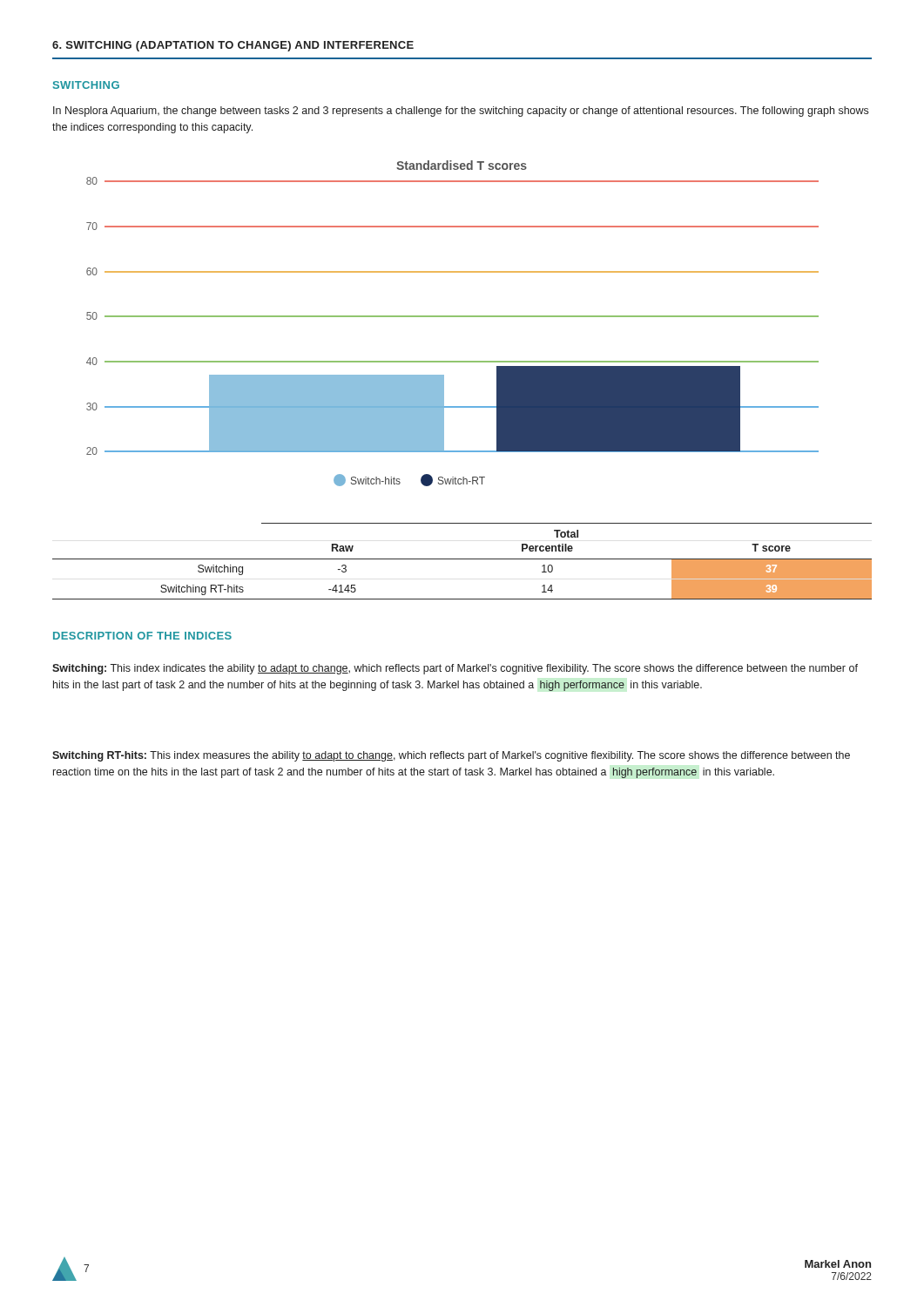924x1307 pixels.
Task: Find the text block containing "In Nesplora Aquarium, the change between"
Action: click(461, 119)
